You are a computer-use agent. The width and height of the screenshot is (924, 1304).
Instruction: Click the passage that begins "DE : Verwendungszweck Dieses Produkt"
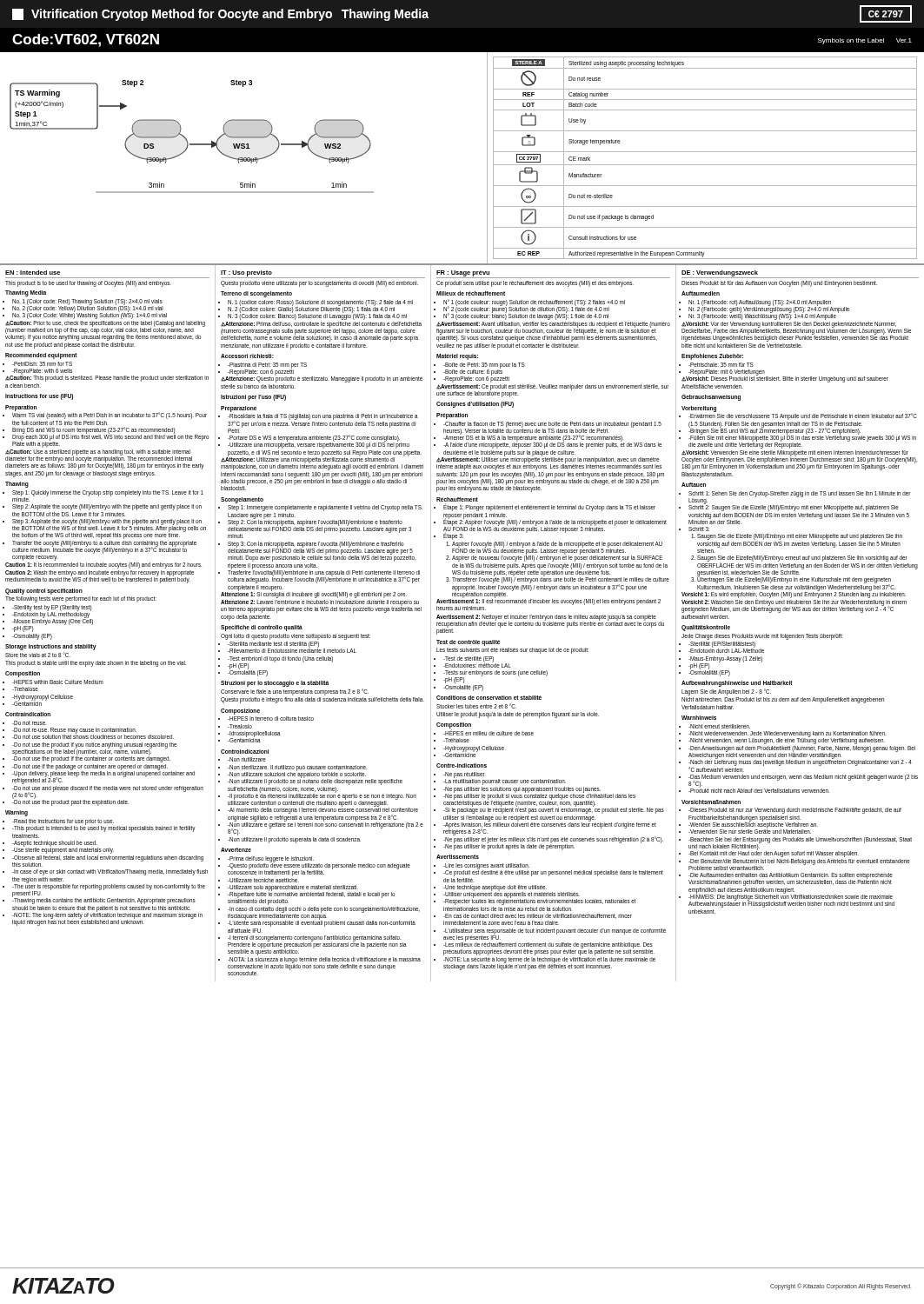click(x=800, y=592)
